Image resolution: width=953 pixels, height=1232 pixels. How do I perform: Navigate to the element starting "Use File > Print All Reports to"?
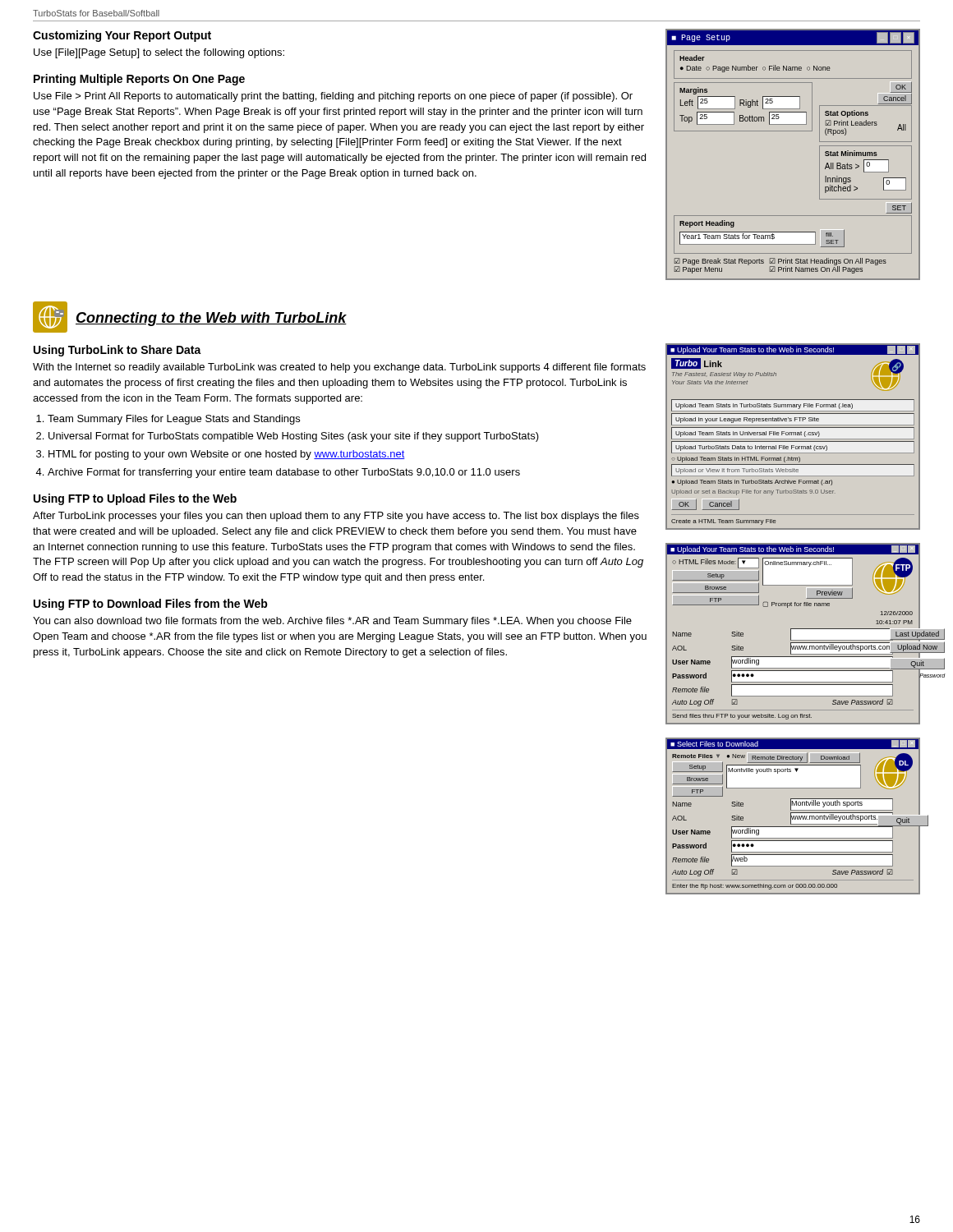[341, 135]
